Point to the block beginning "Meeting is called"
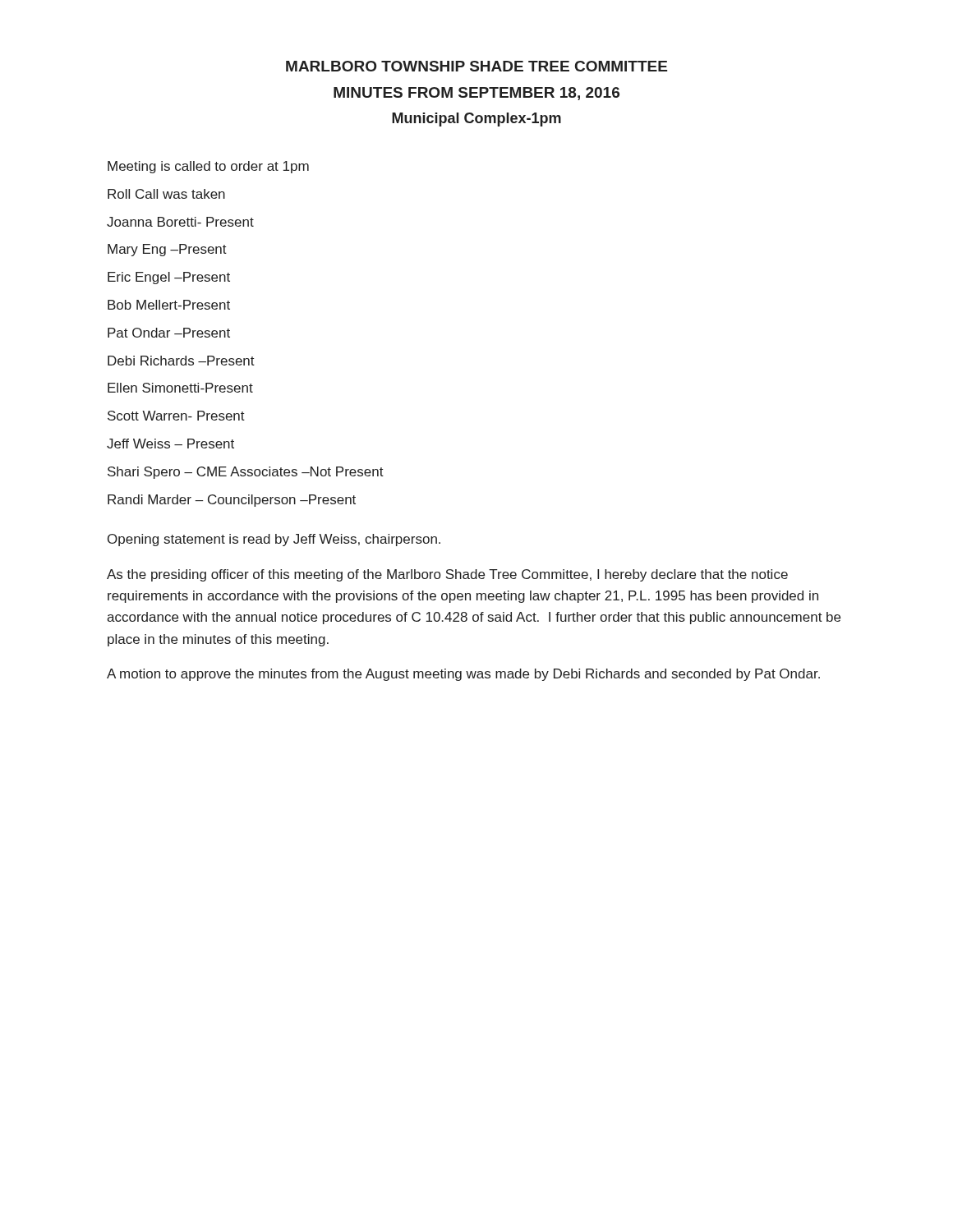Viewport: 953px width, 1232px height. coord(208,166)
